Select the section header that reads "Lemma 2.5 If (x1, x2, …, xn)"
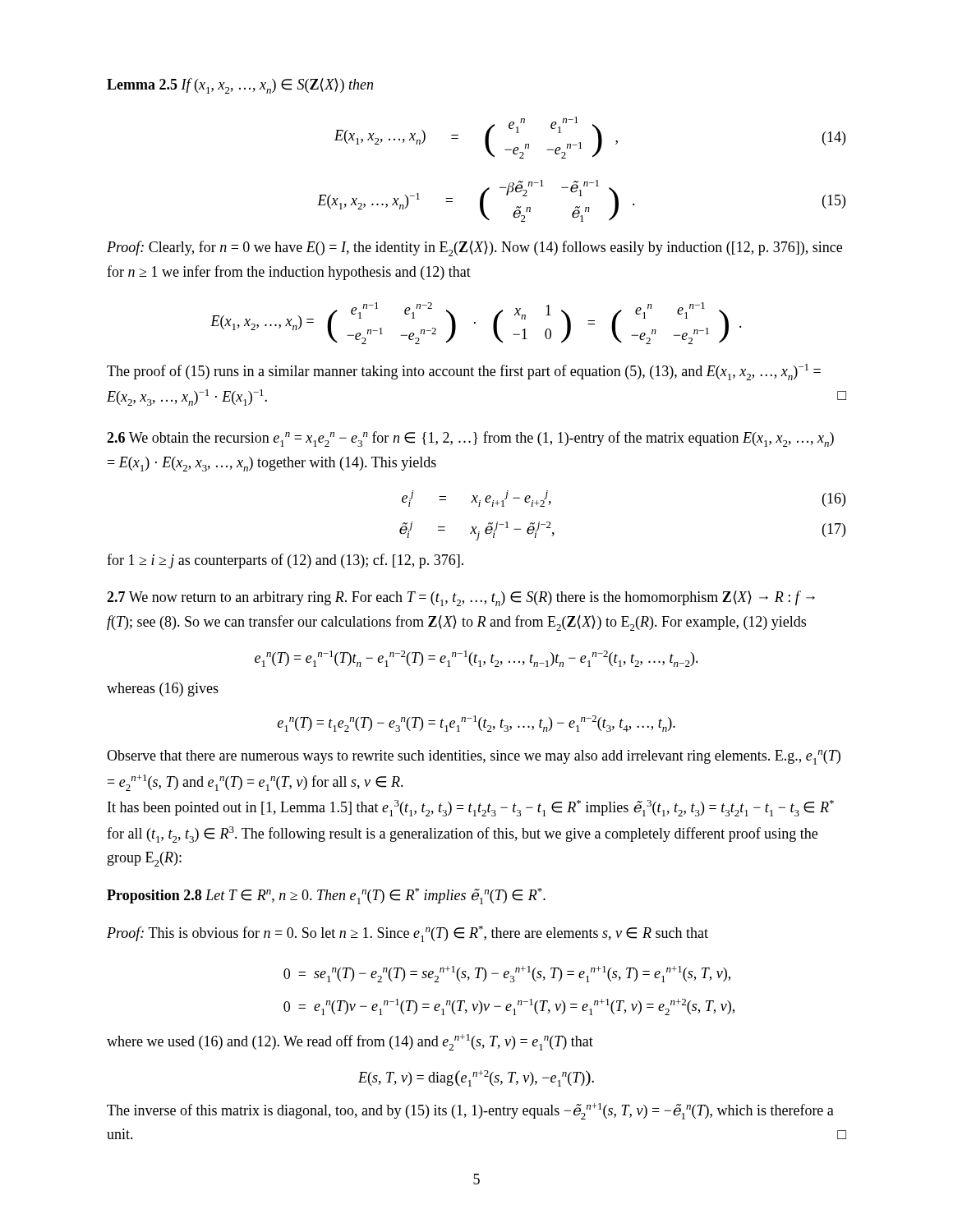953x1232 pixels. coord(240,86)
